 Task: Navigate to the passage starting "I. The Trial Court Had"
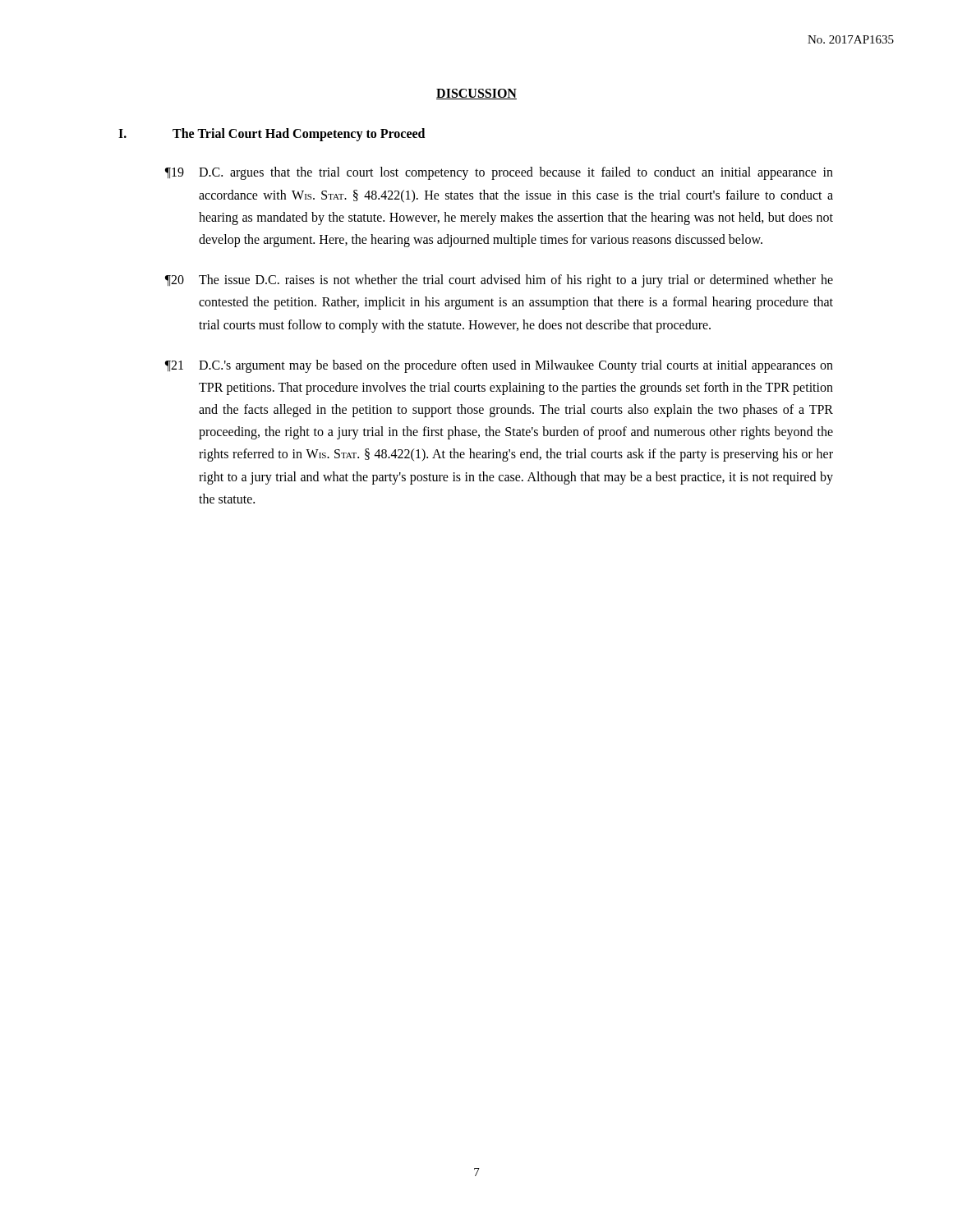point(272,134)
